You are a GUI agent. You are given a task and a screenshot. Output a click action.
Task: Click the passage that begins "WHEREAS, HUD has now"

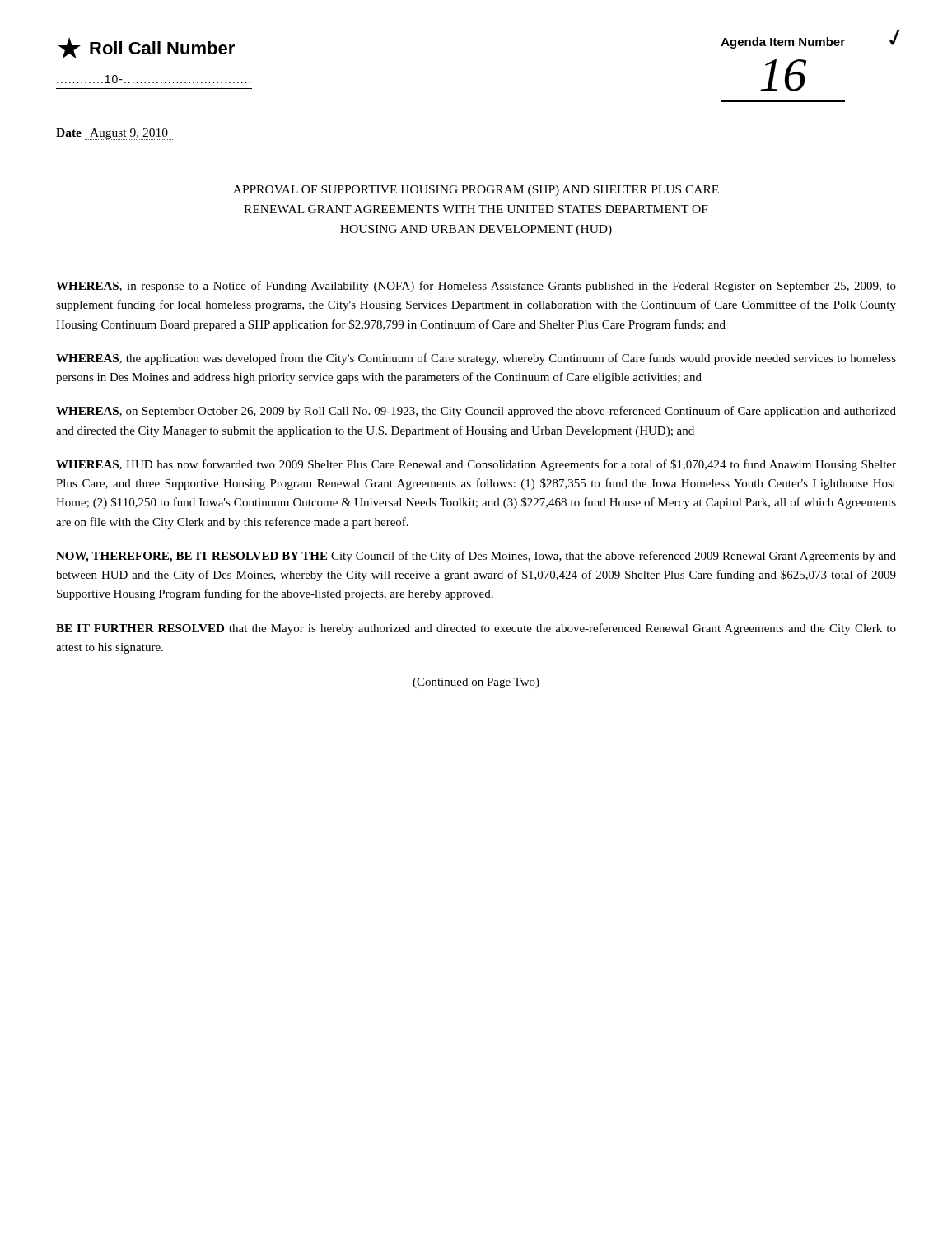point(476,493)
